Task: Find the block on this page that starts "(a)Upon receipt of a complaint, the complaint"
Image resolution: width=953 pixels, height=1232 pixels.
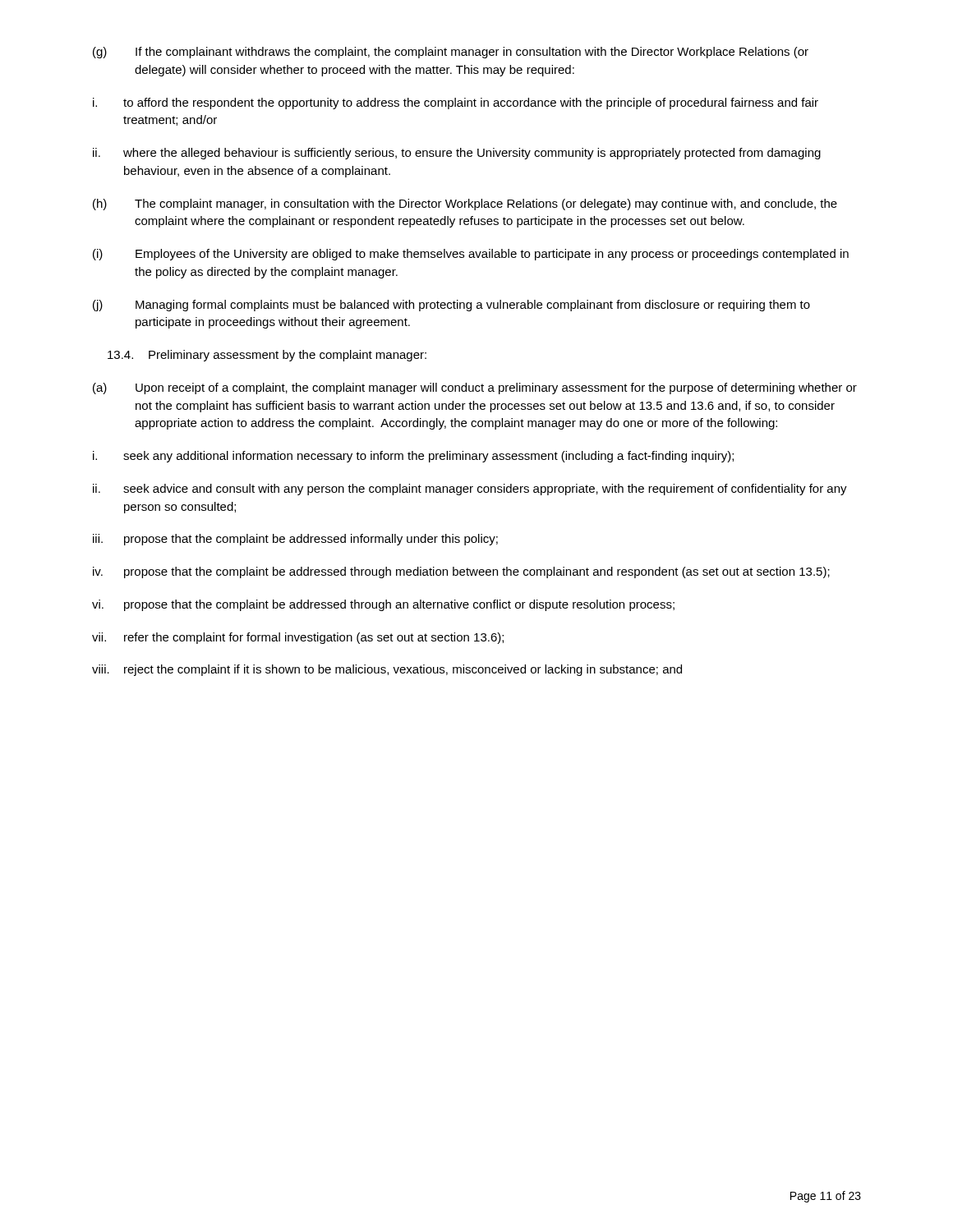Action: click(475, 405)
